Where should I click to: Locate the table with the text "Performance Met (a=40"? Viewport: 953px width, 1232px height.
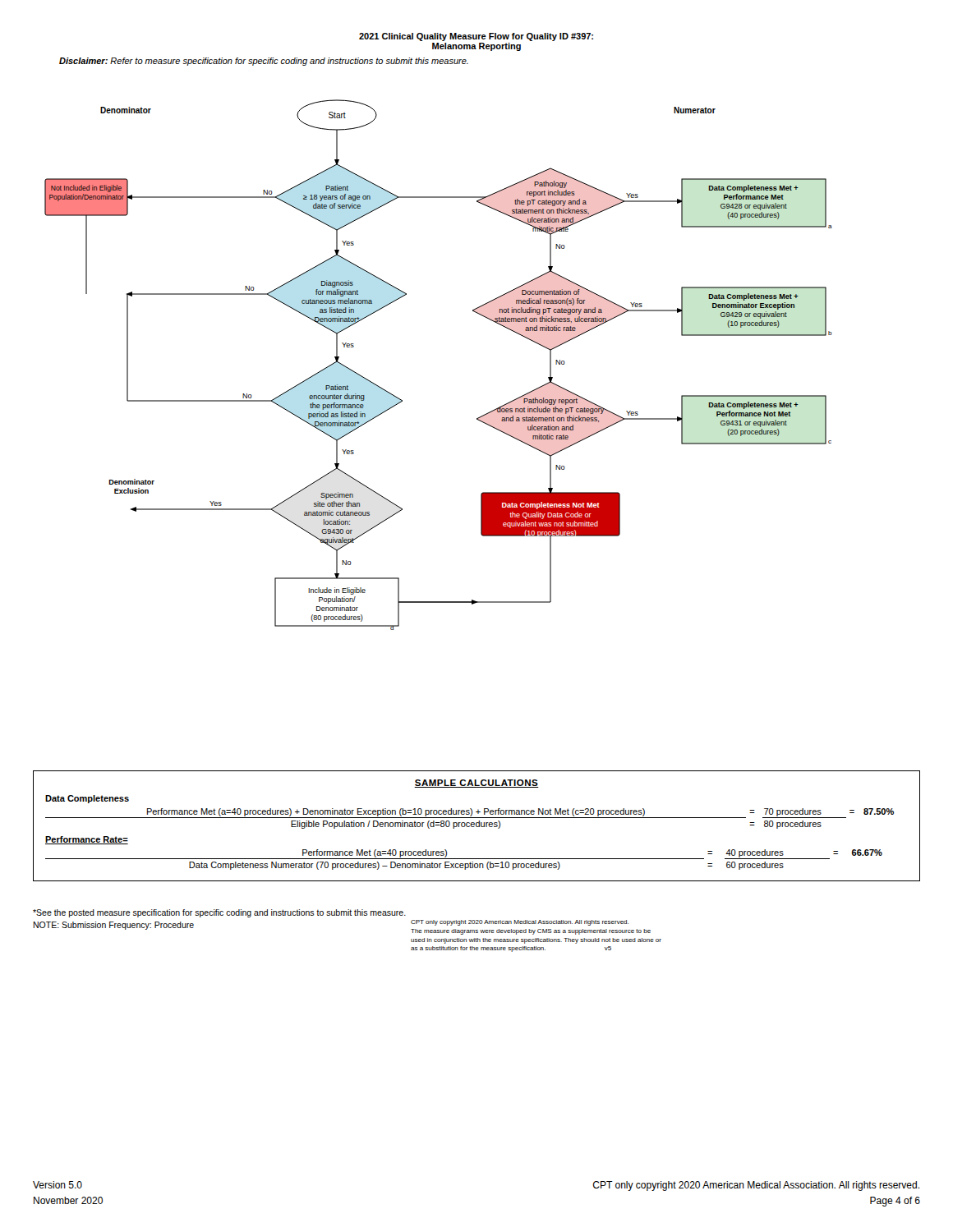point(476,826)
